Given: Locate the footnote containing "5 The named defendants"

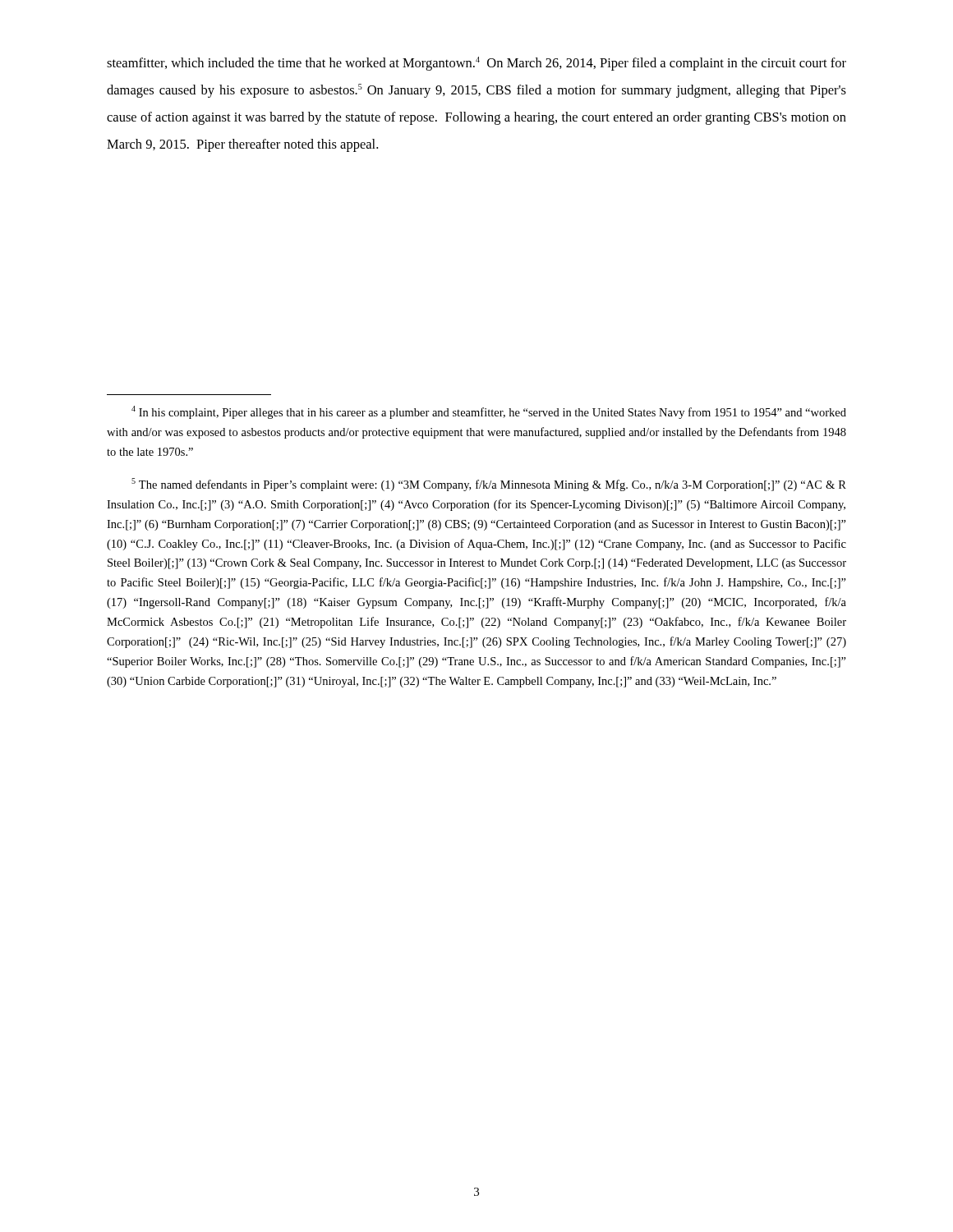Looking at the screenshot, I should (x=476, y=582).
